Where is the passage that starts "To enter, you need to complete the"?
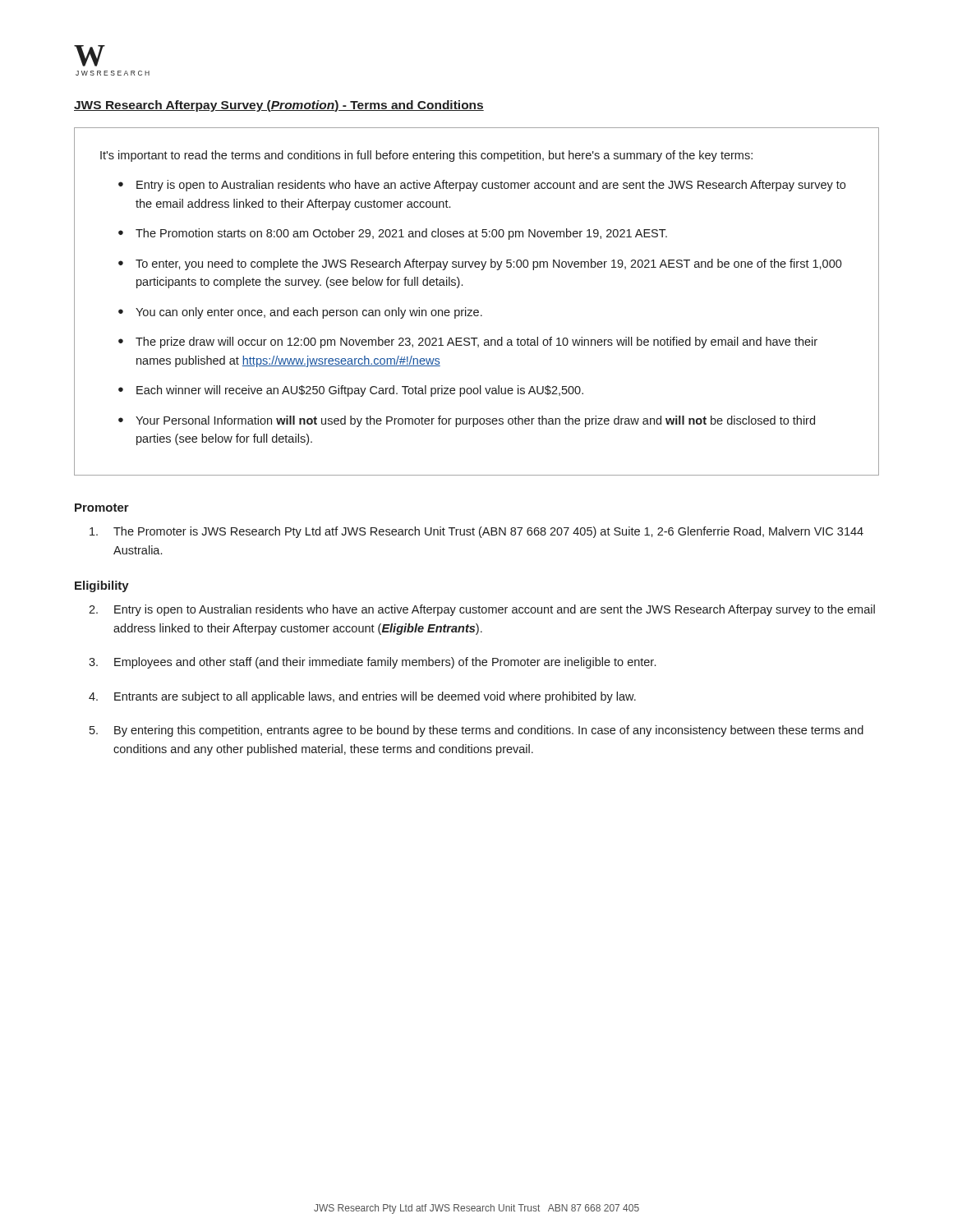Image resolution: width=953 pixels, height=1232 pixels. (x=486, y=273)
